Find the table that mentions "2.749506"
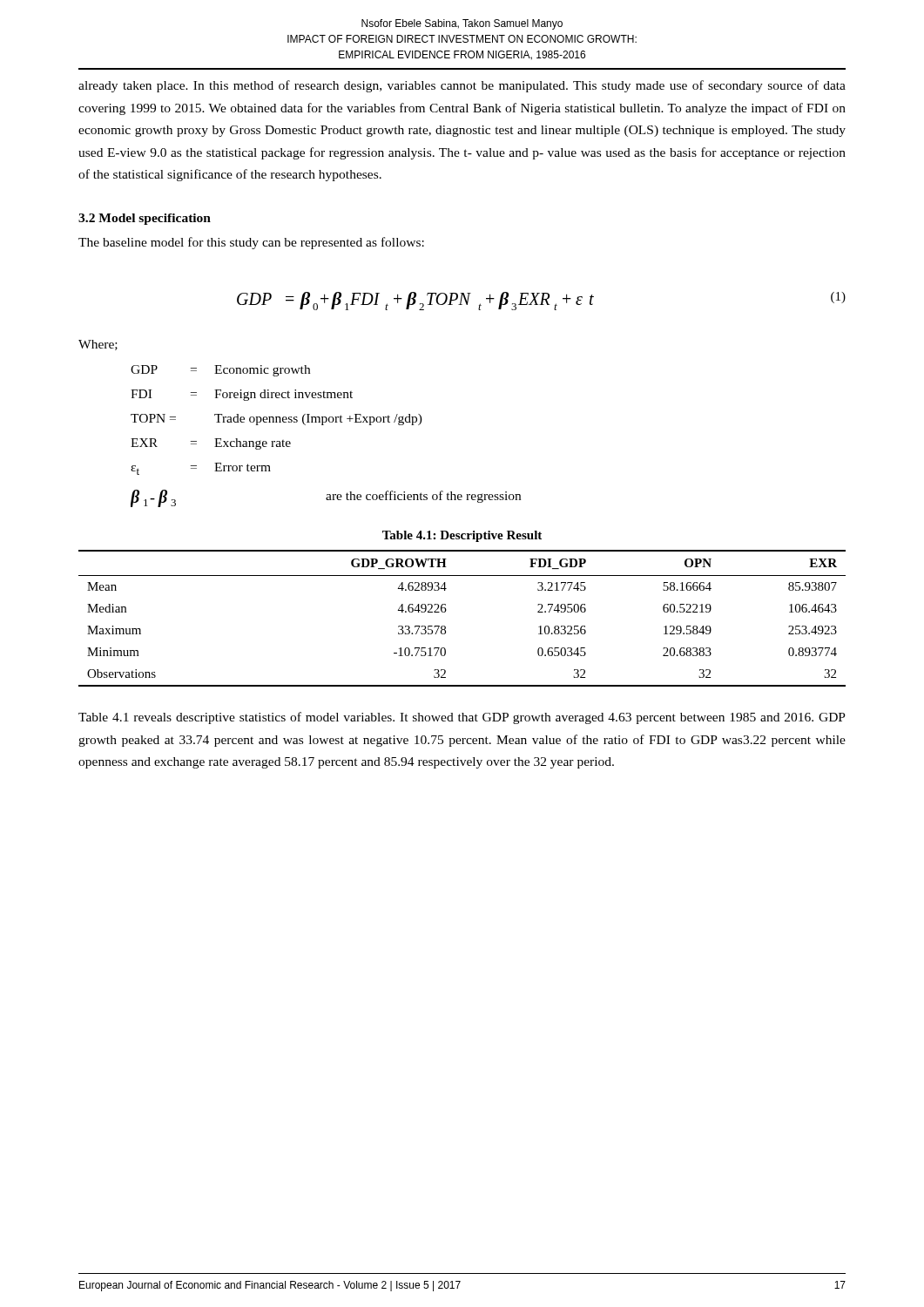The image size is (924, 1307). click(x=462, y=618)
